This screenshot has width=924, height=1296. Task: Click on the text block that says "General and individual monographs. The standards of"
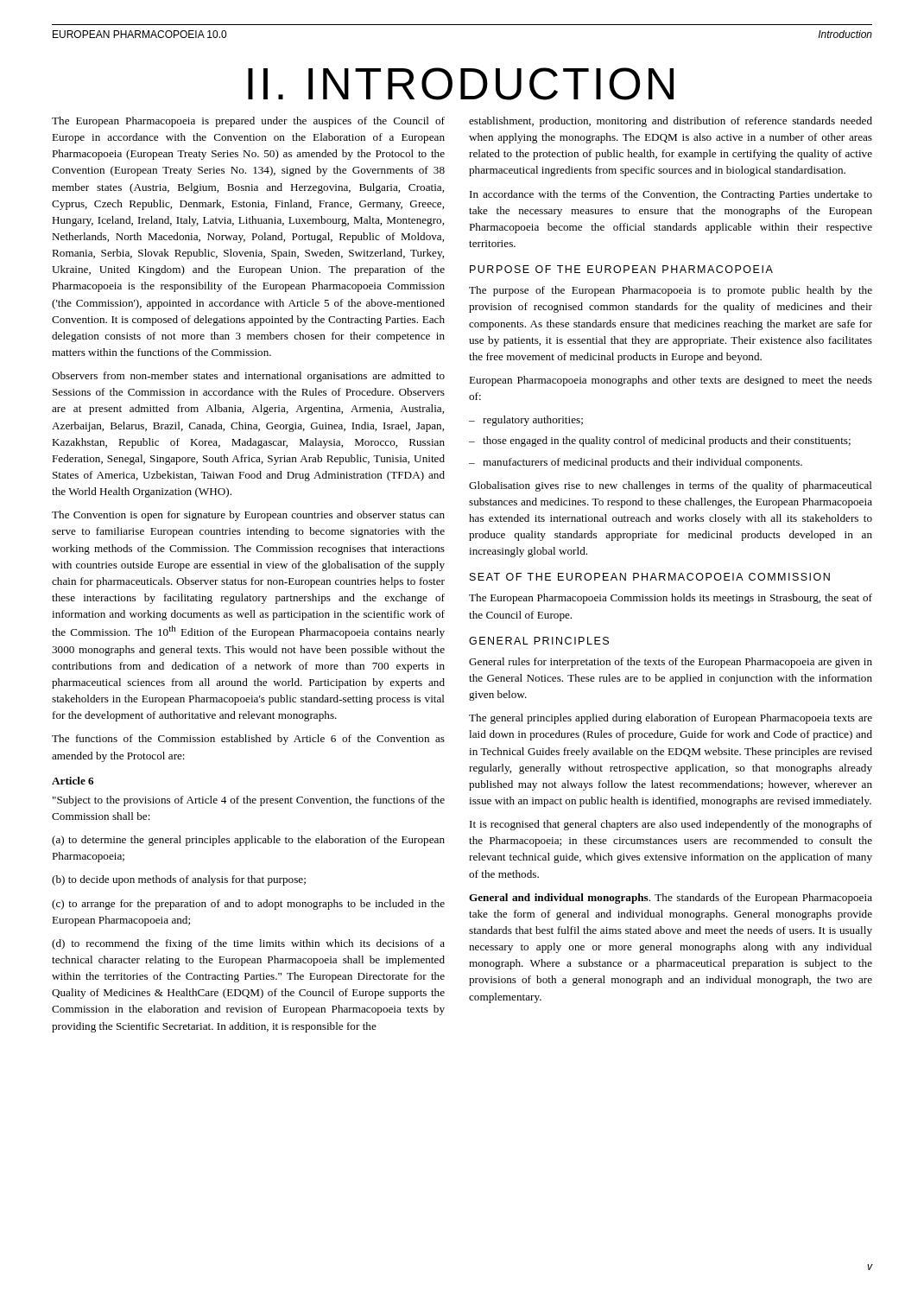coord(671,947)
